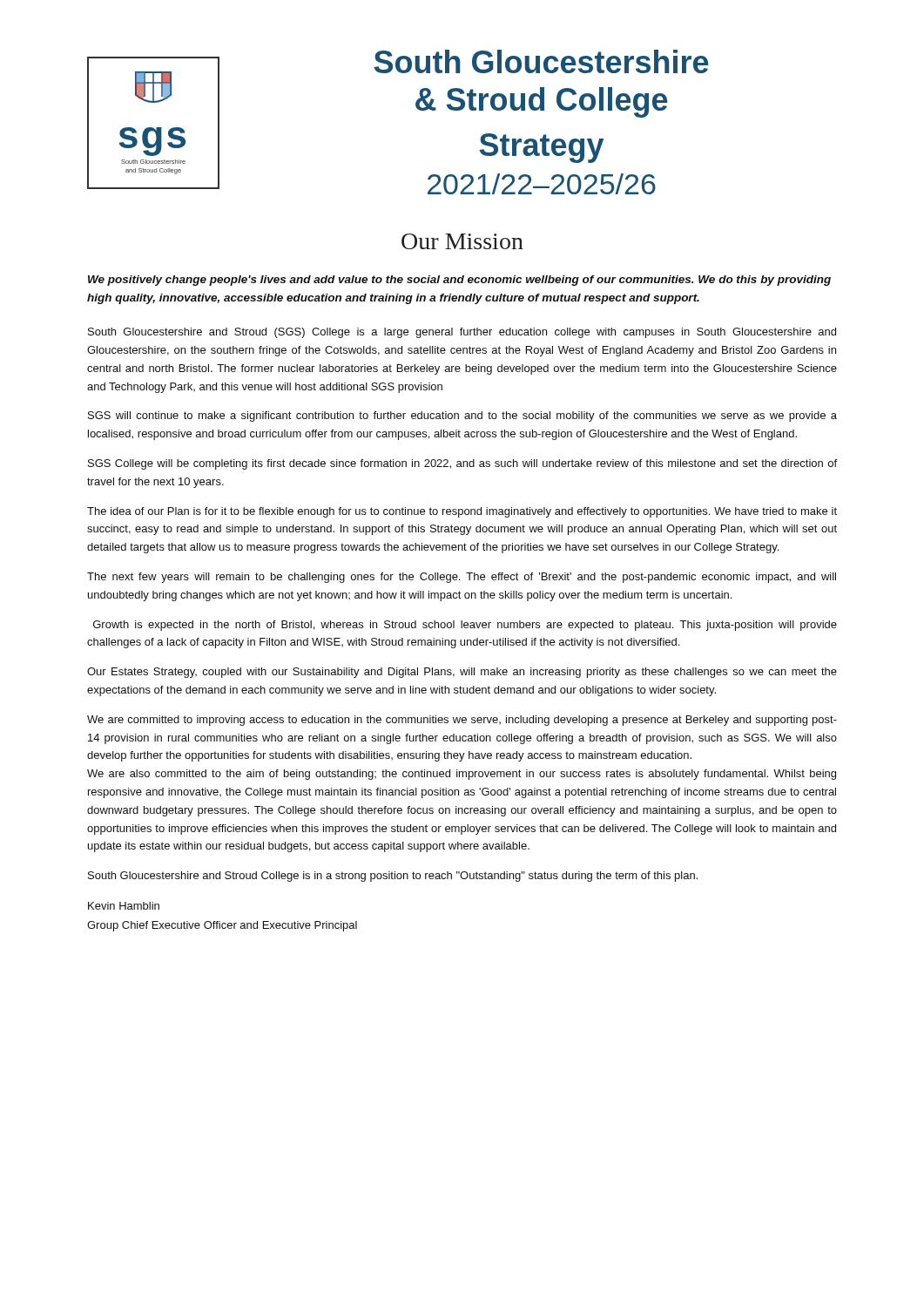Find the text block containing "Growth is expected in the north"
Screen dimensions: 1307x924
click(462, 633)
